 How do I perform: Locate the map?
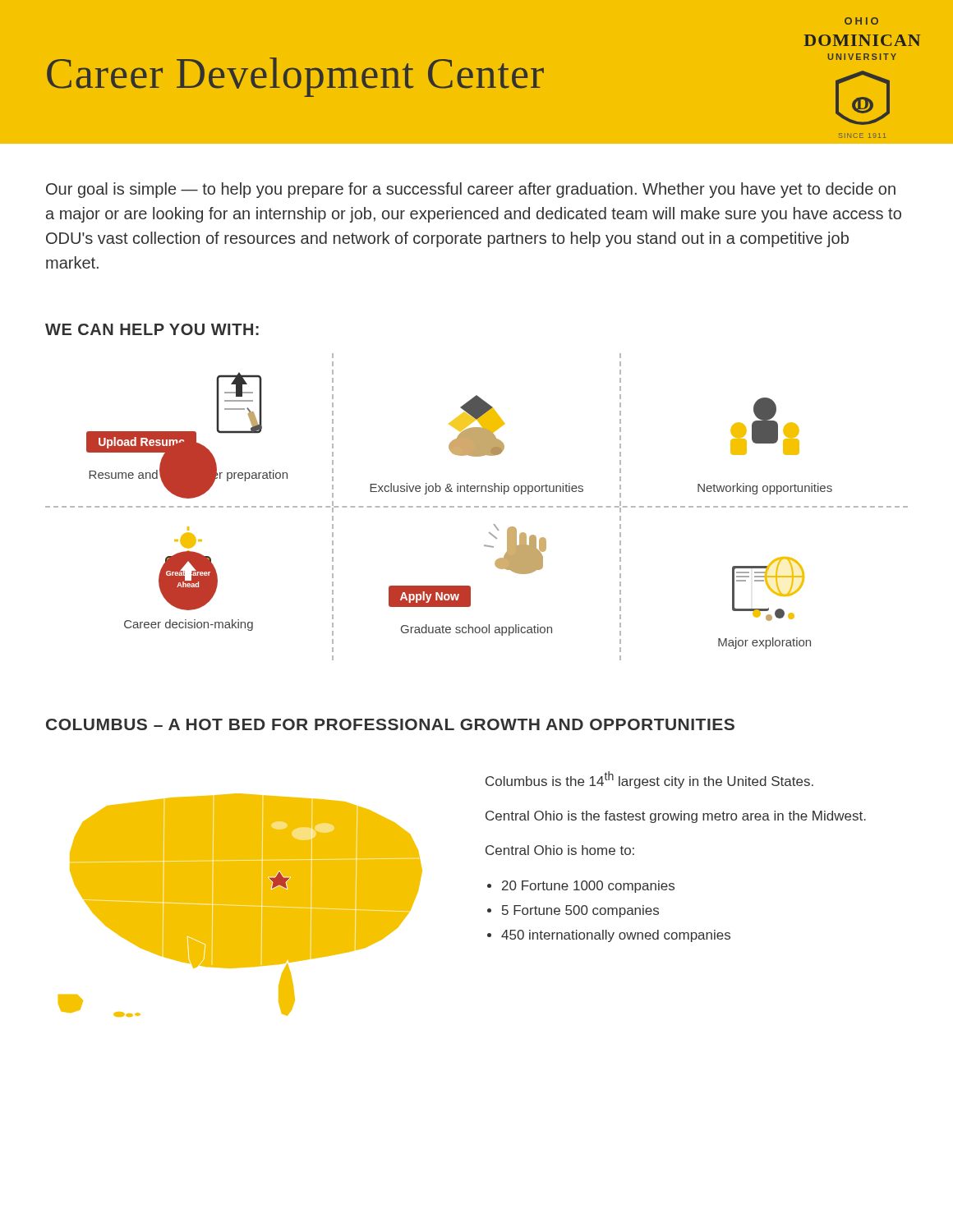point(251,905)
